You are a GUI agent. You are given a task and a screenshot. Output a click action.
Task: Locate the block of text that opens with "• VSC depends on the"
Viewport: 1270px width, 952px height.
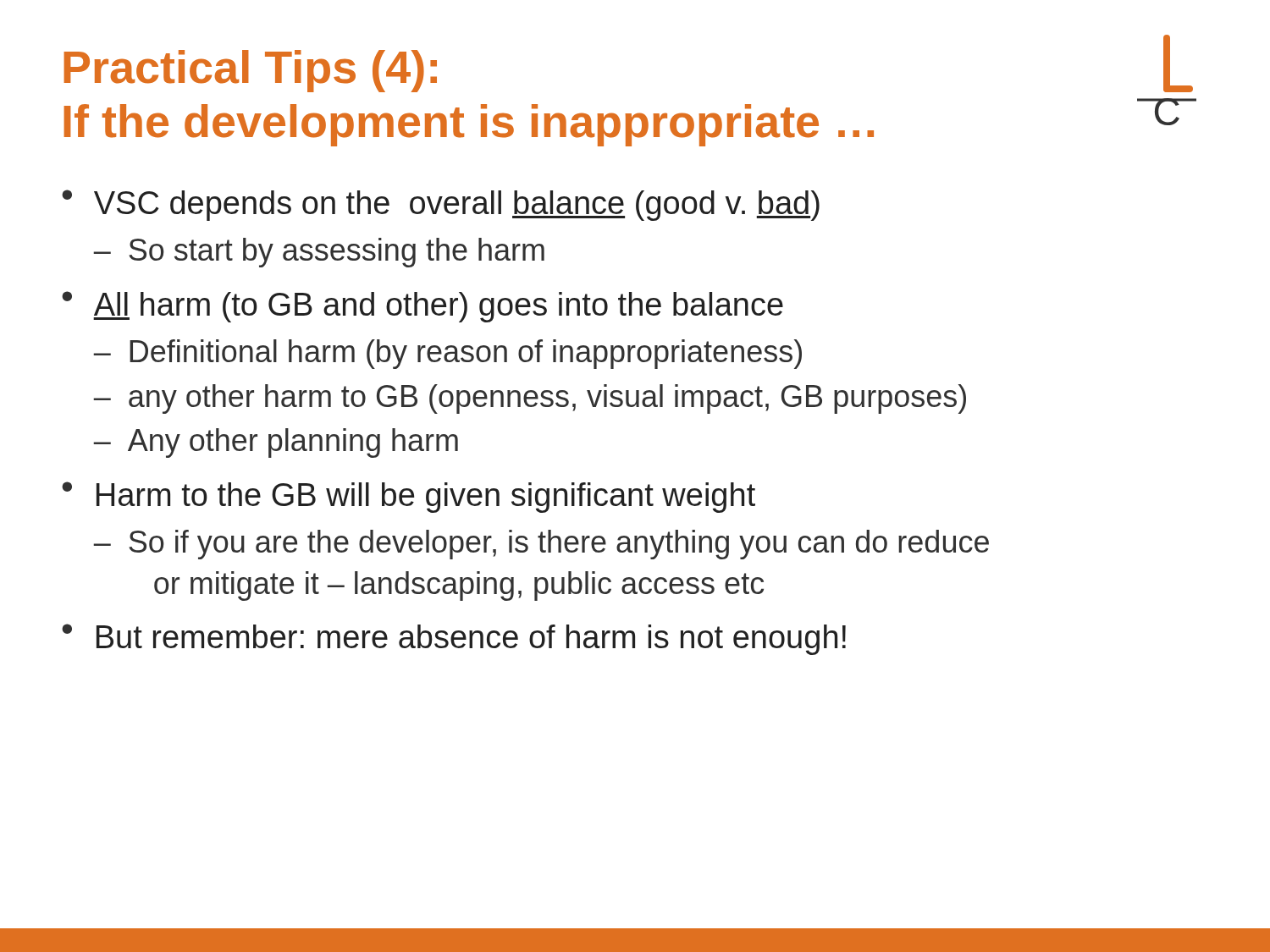click(637, 228)
